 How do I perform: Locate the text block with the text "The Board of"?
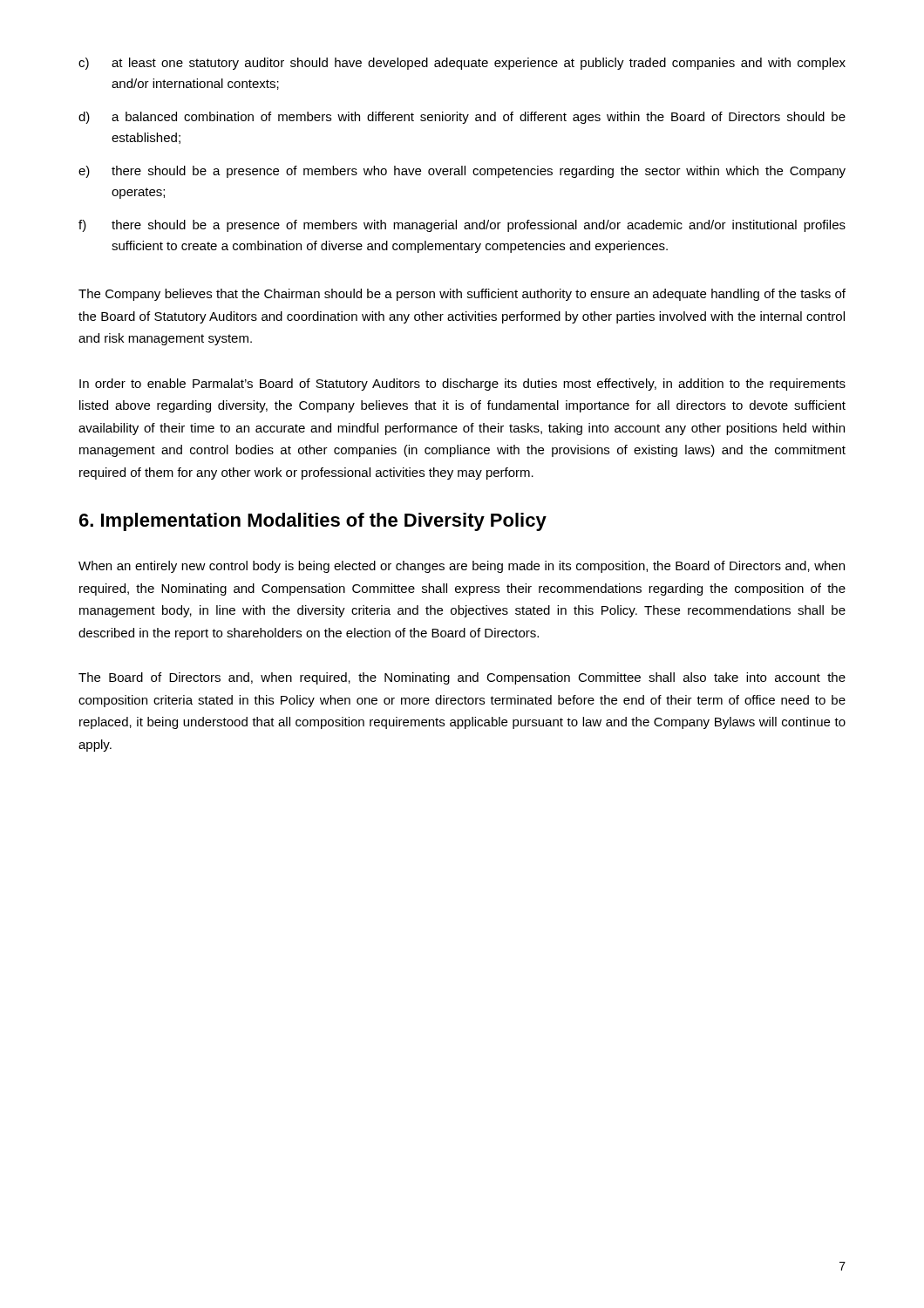coord(462,710)
